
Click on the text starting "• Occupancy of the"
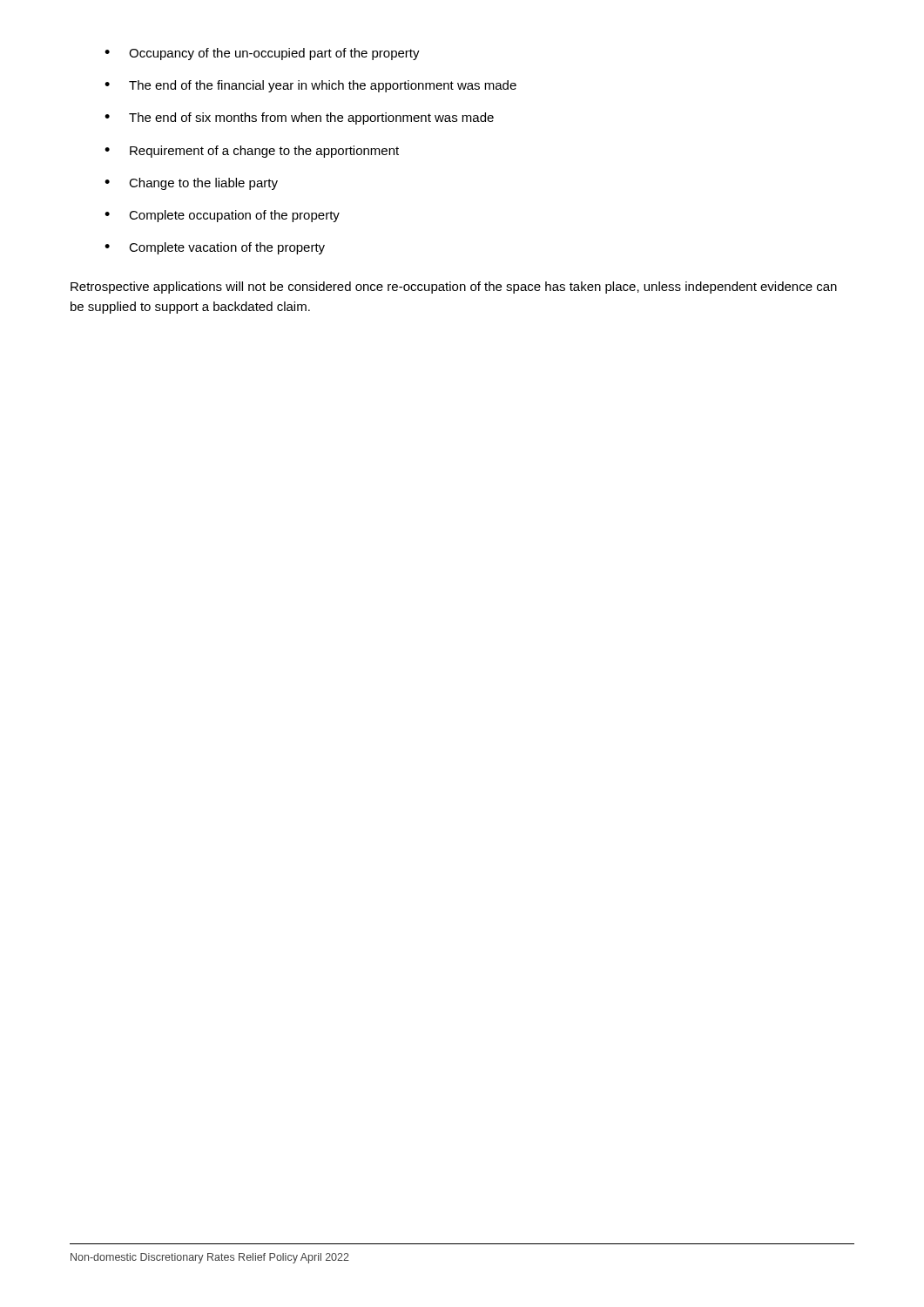(x=262, y=54)
